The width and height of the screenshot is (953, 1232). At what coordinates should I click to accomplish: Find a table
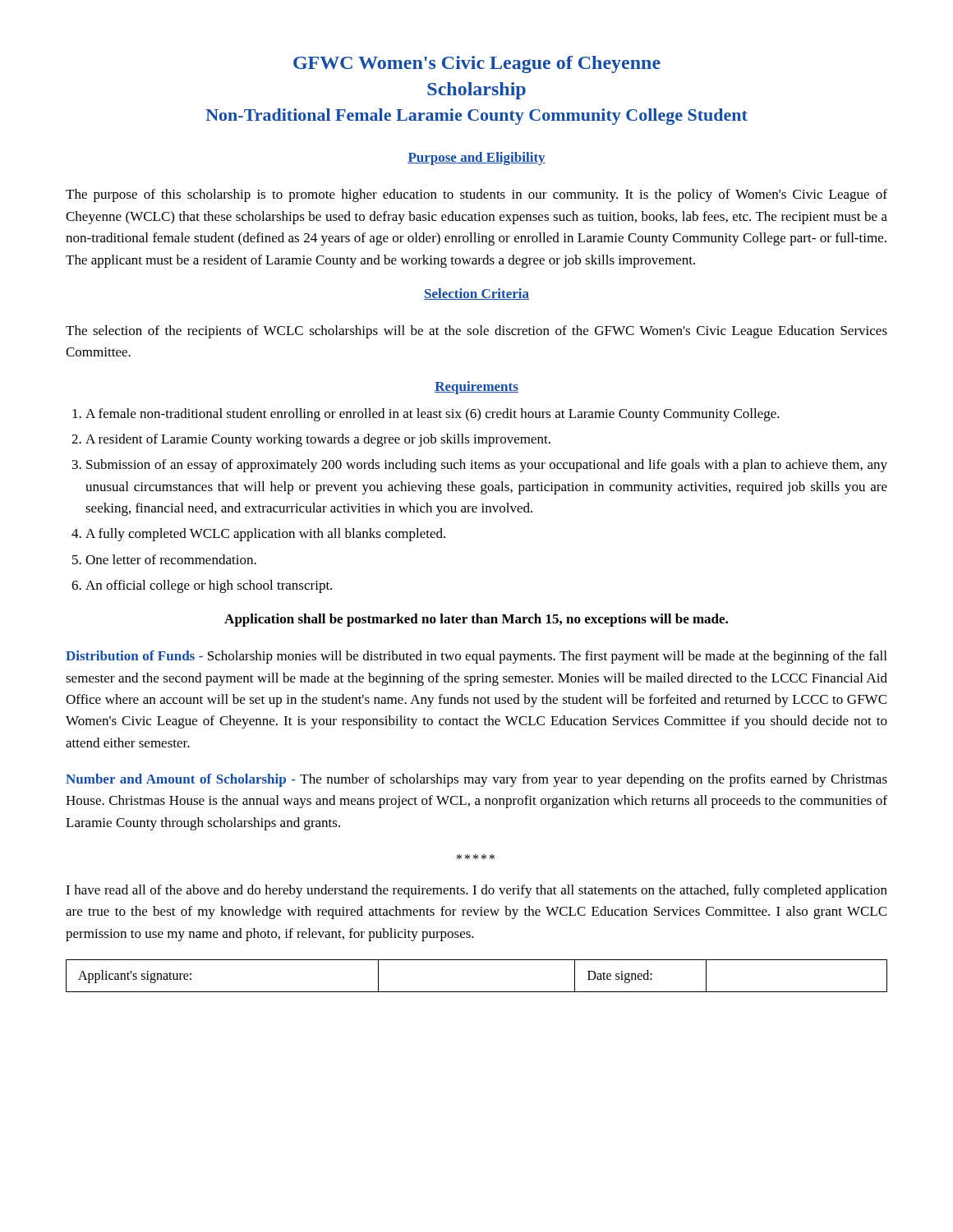[x=476, y=976]
